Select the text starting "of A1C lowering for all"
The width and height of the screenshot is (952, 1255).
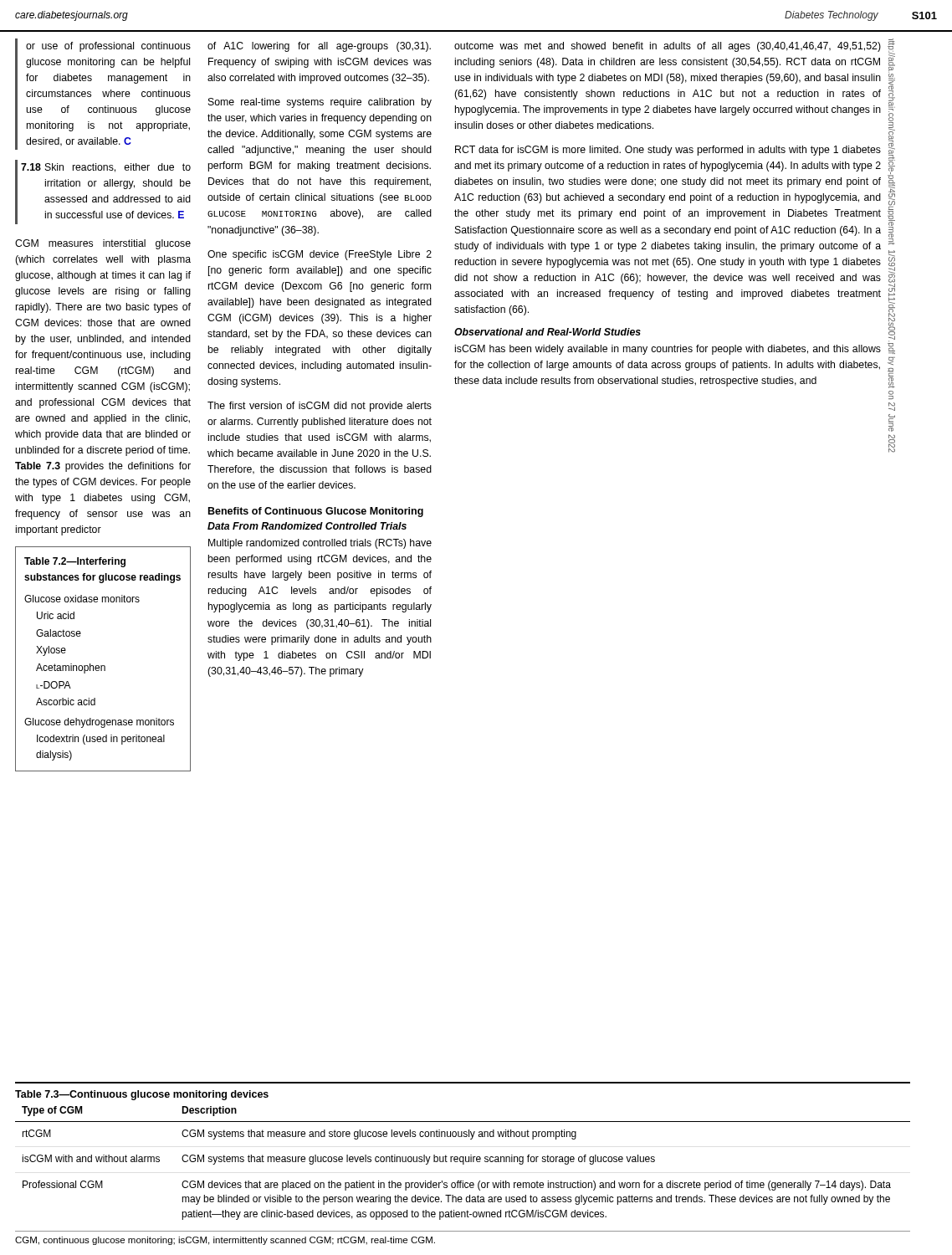(x=320, y=62)
